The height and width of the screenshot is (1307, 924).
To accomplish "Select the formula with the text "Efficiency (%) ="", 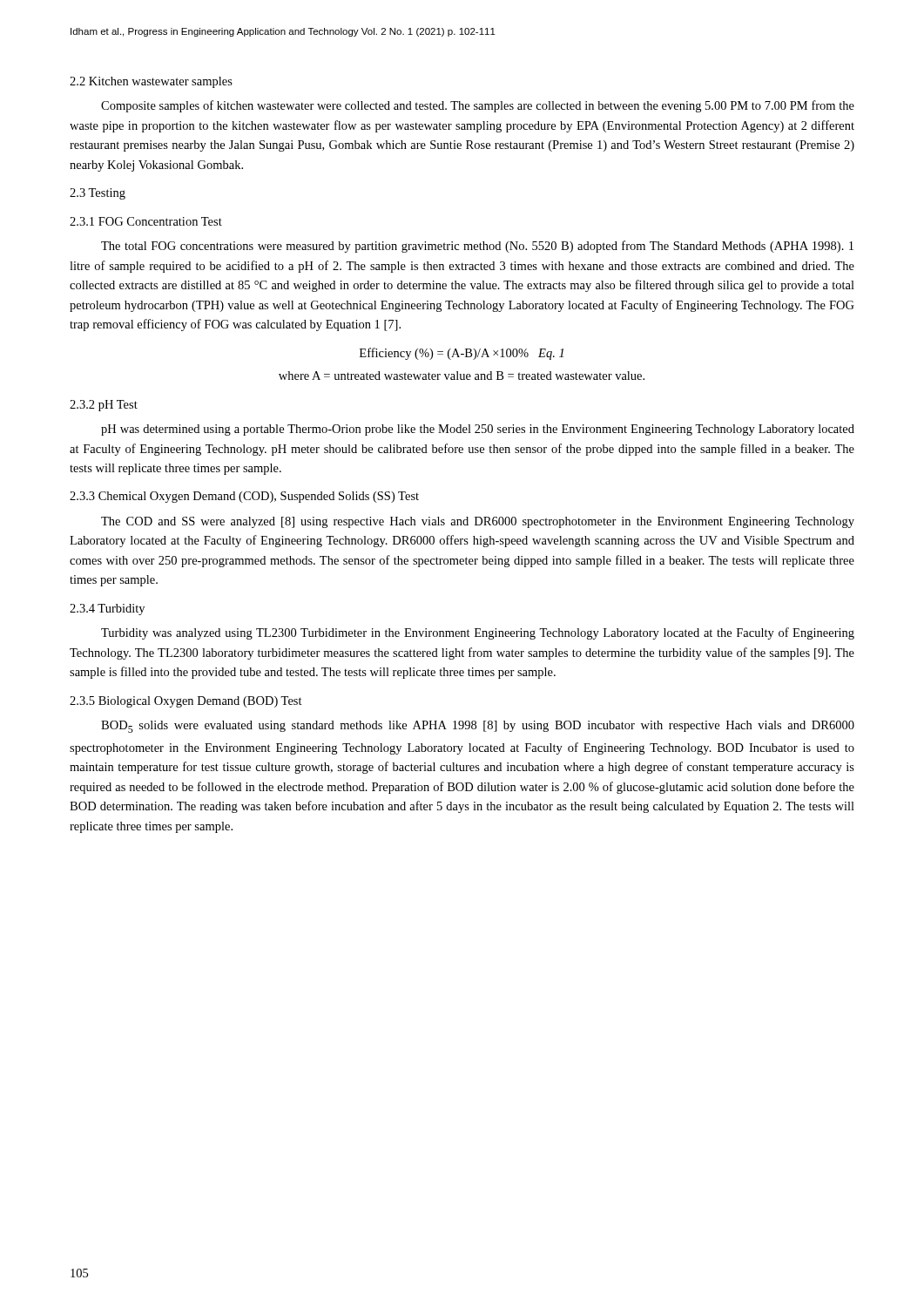I will [462, 353].
